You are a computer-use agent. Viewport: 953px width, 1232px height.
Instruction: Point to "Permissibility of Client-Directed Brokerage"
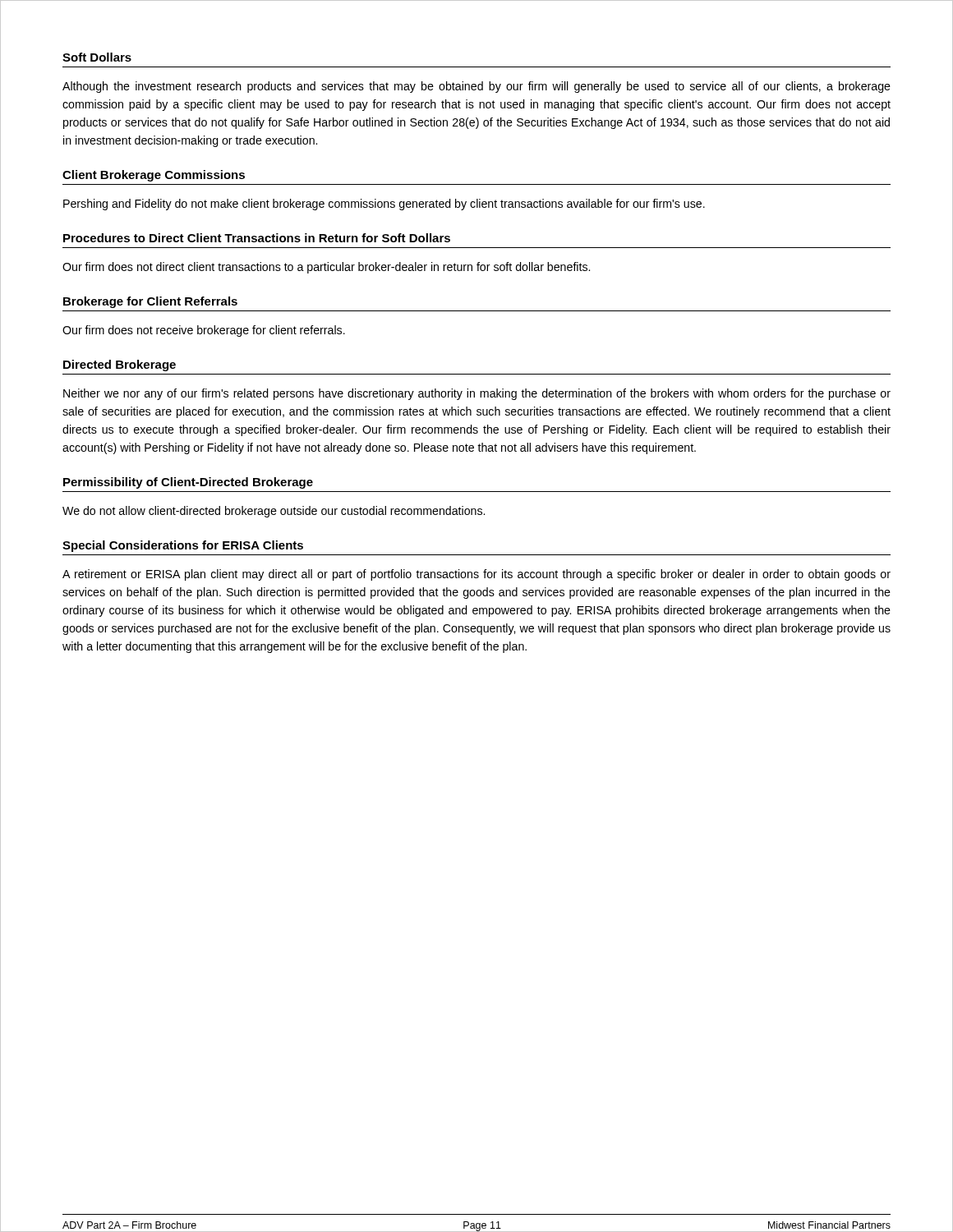188,482
